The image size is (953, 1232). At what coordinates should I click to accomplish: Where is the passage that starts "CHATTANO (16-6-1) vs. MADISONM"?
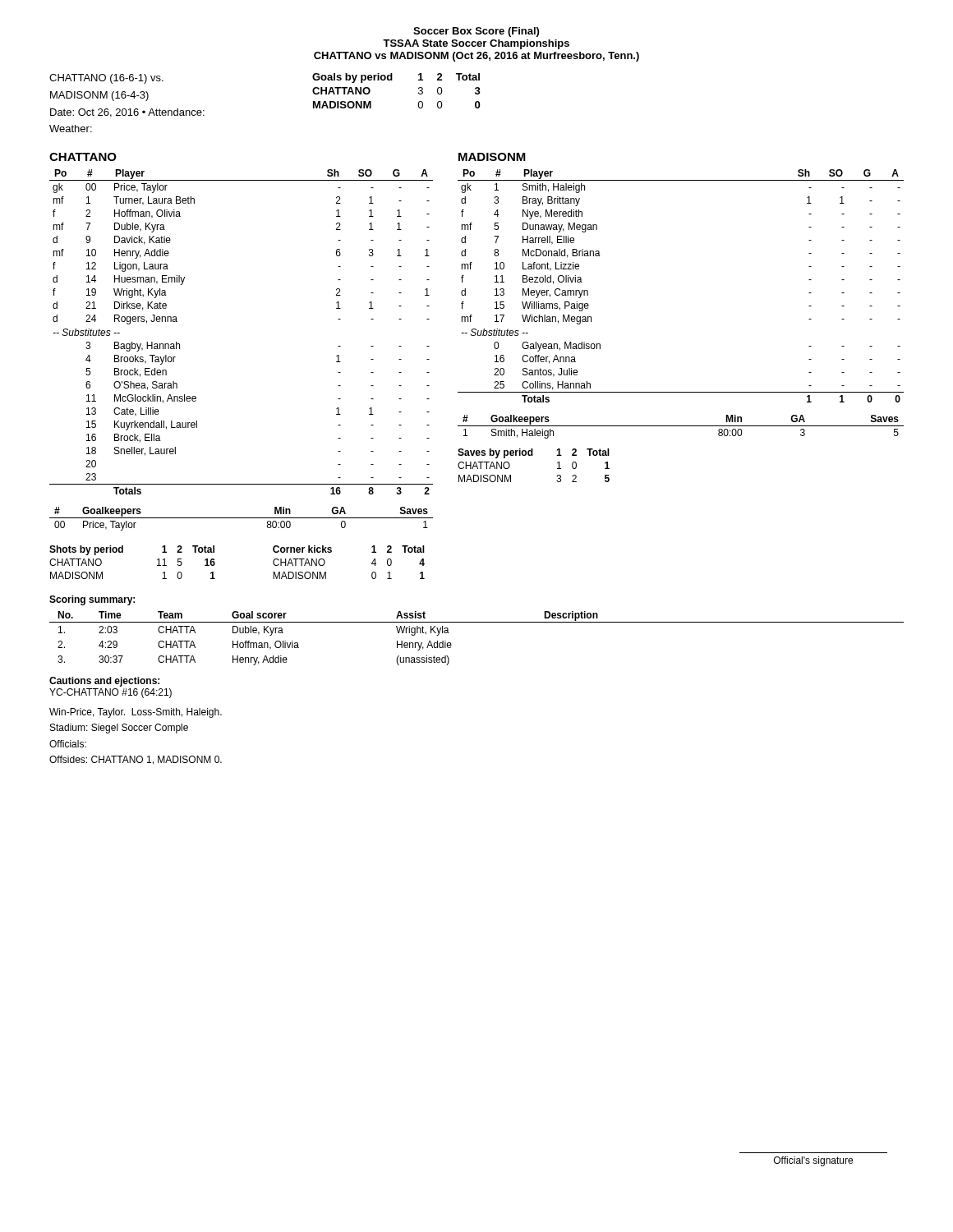127,103
